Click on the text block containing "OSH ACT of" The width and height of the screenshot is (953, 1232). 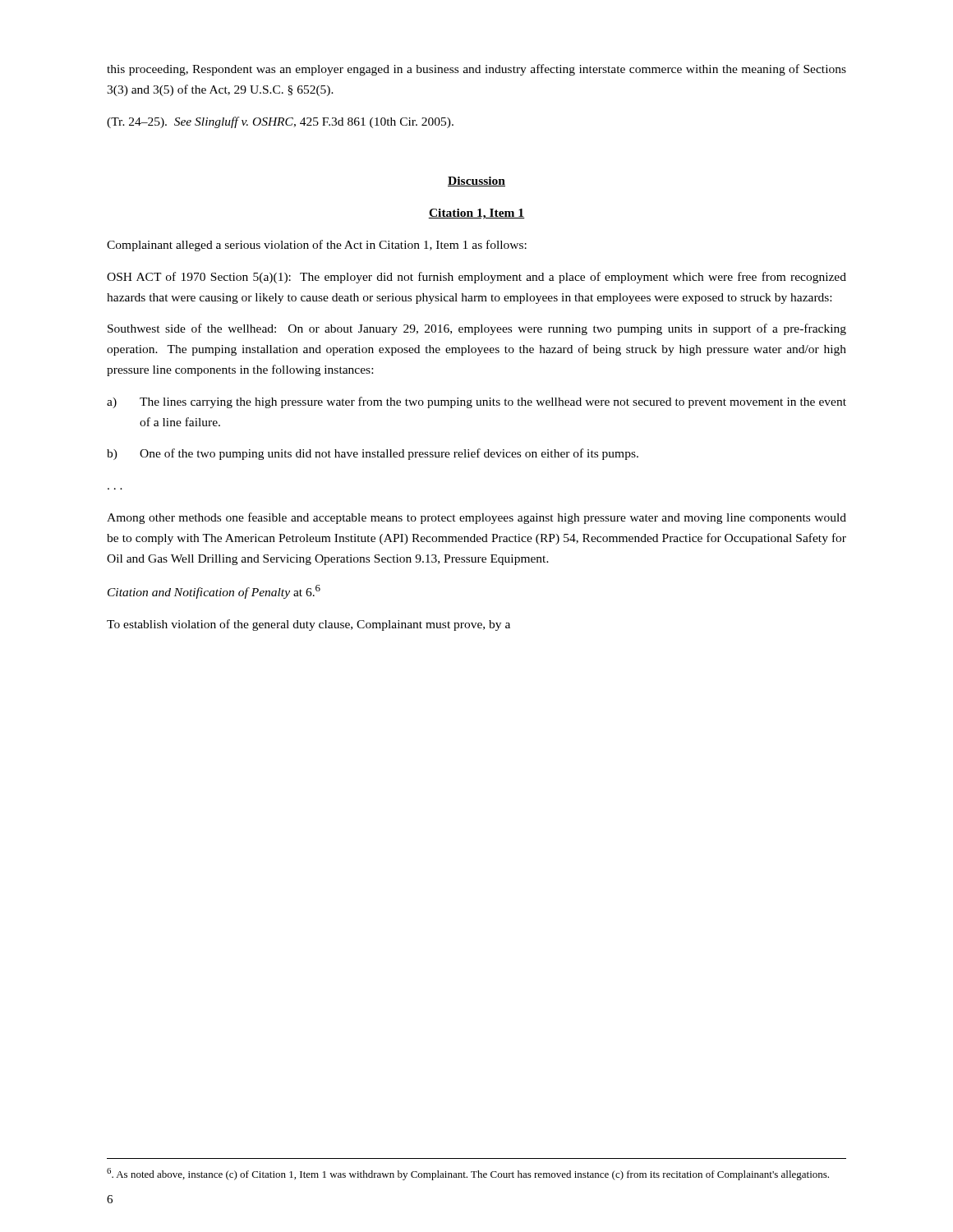pyautogui.click(x=476, y=287)
